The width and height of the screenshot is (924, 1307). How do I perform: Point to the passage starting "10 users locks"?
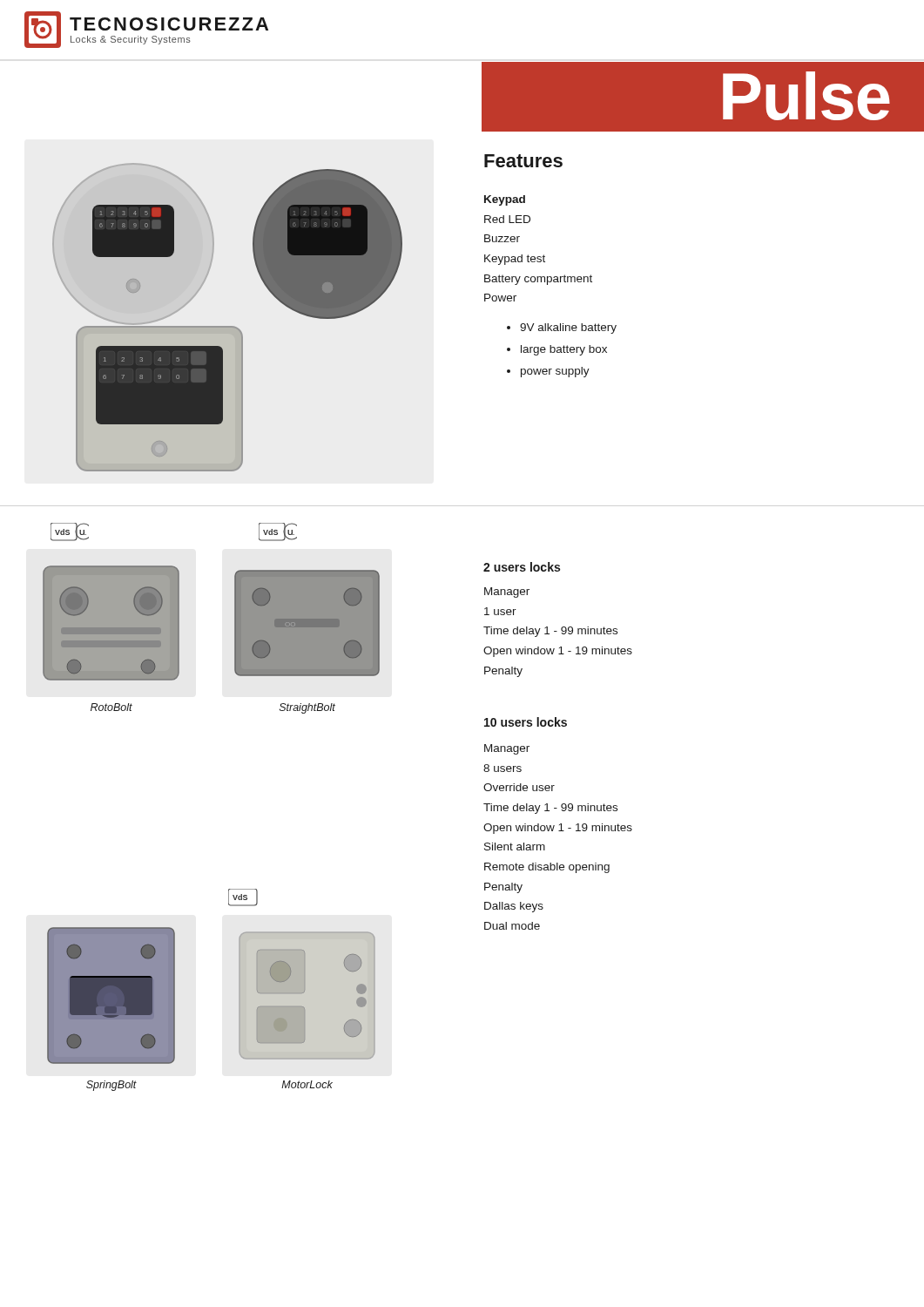(x=525, y=722)
